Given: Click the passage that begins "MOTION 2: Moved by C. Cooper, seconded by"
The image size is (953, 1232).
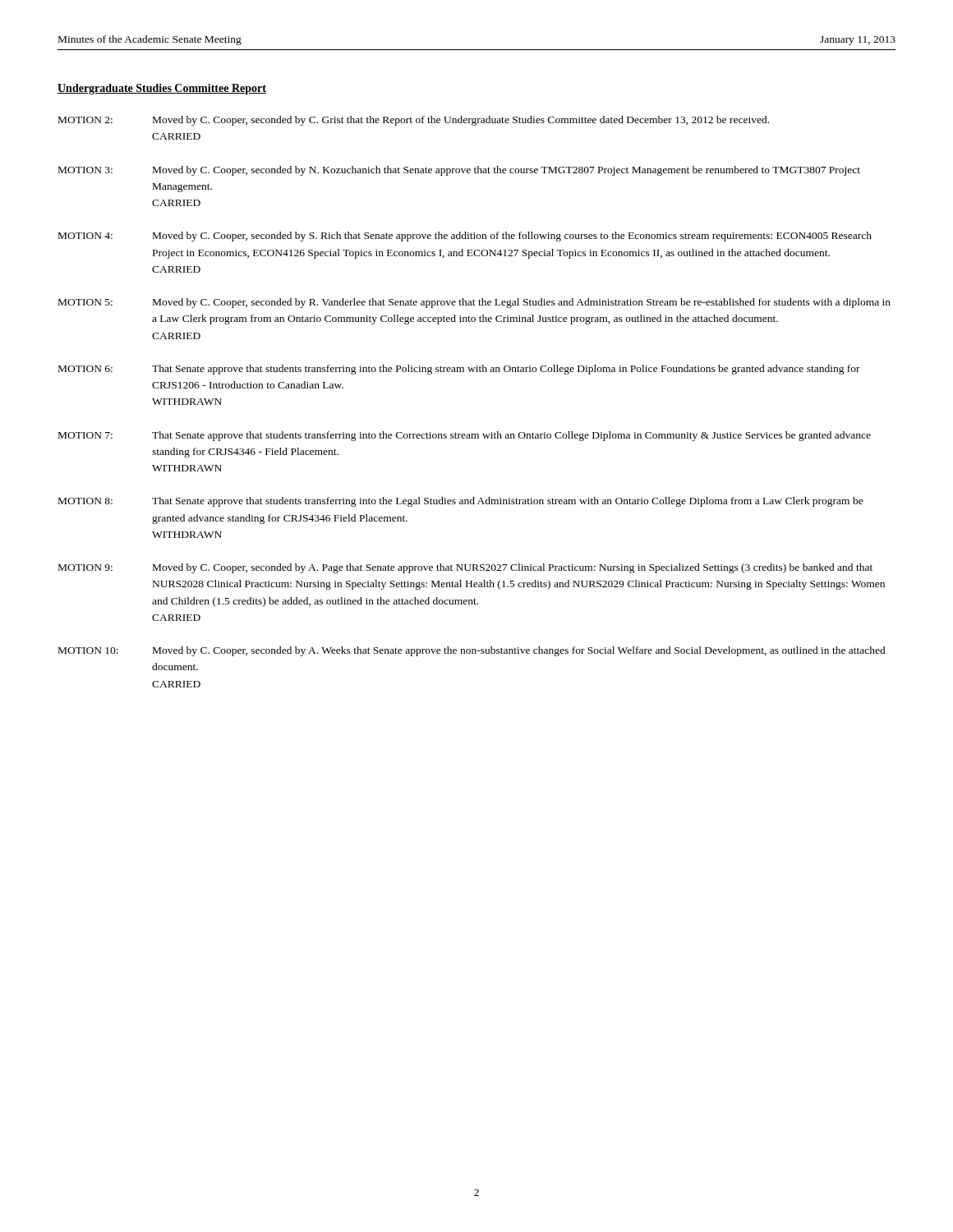Looking at the screenshot, I should point(476,128).
